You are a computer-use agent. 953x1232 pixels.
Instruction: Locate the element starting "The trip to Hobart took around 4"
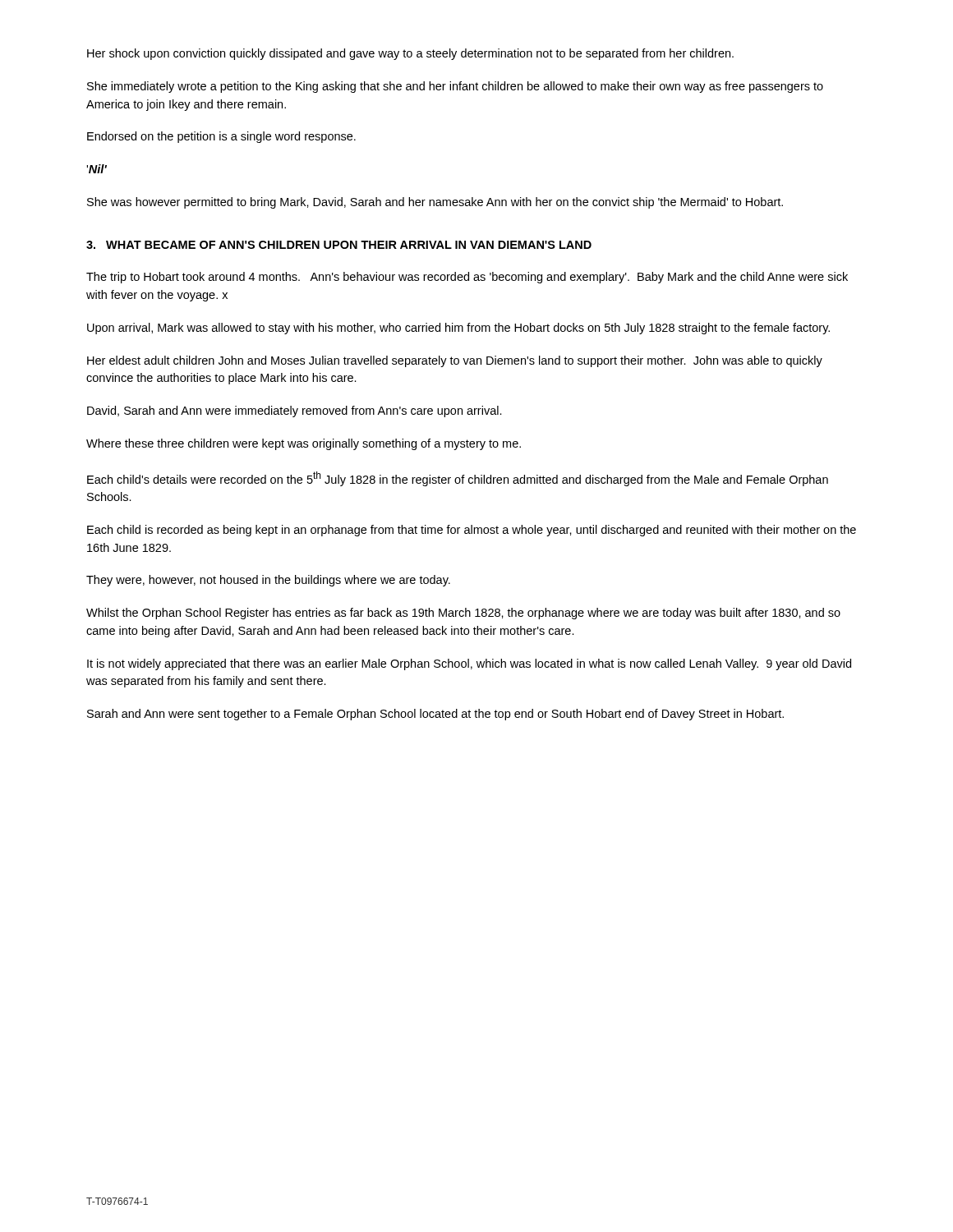click(467, 286)
